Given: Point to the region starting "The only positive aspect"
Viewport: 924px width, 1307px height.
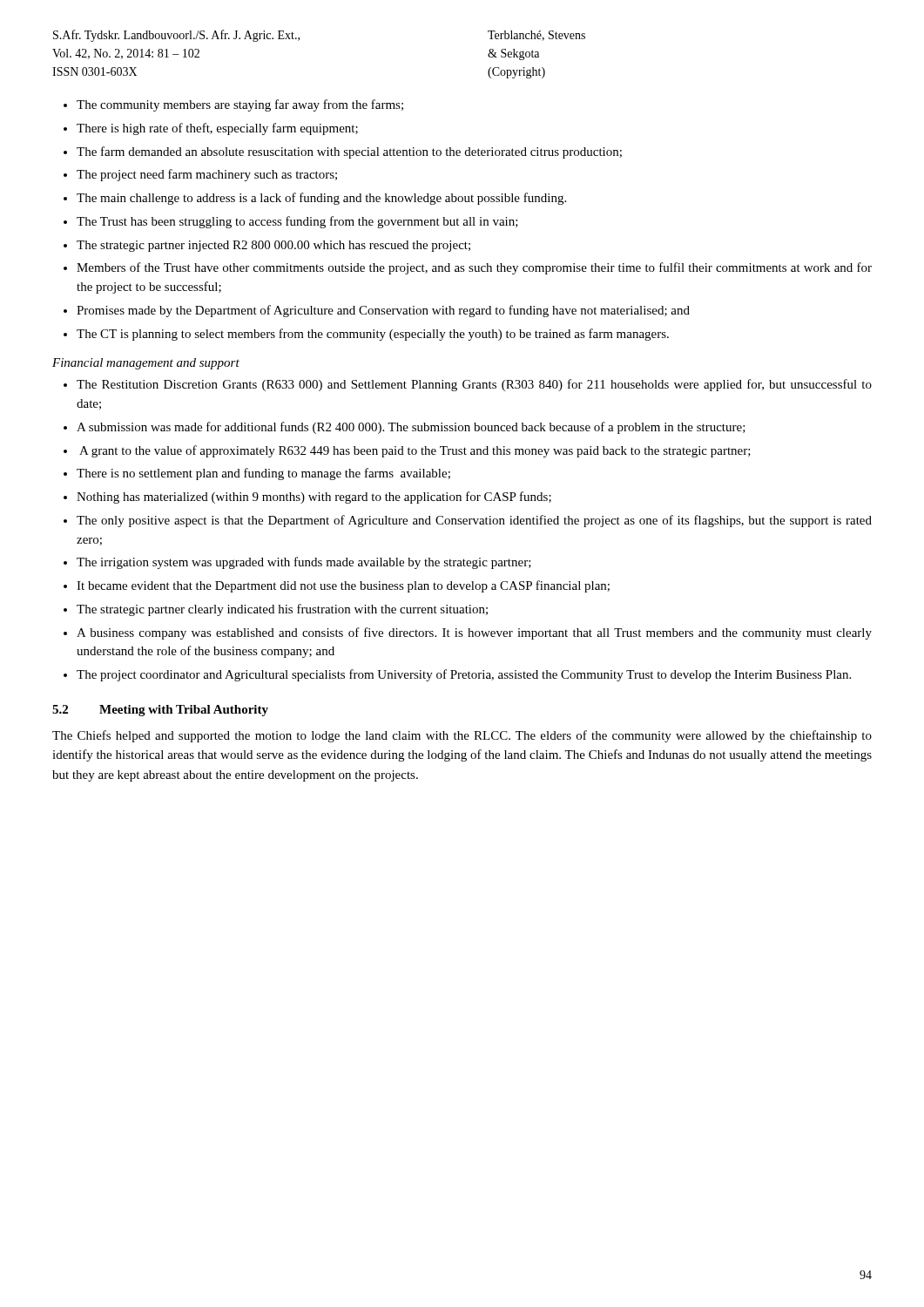Looking at the screenshot, I should [x=474, y=530].
